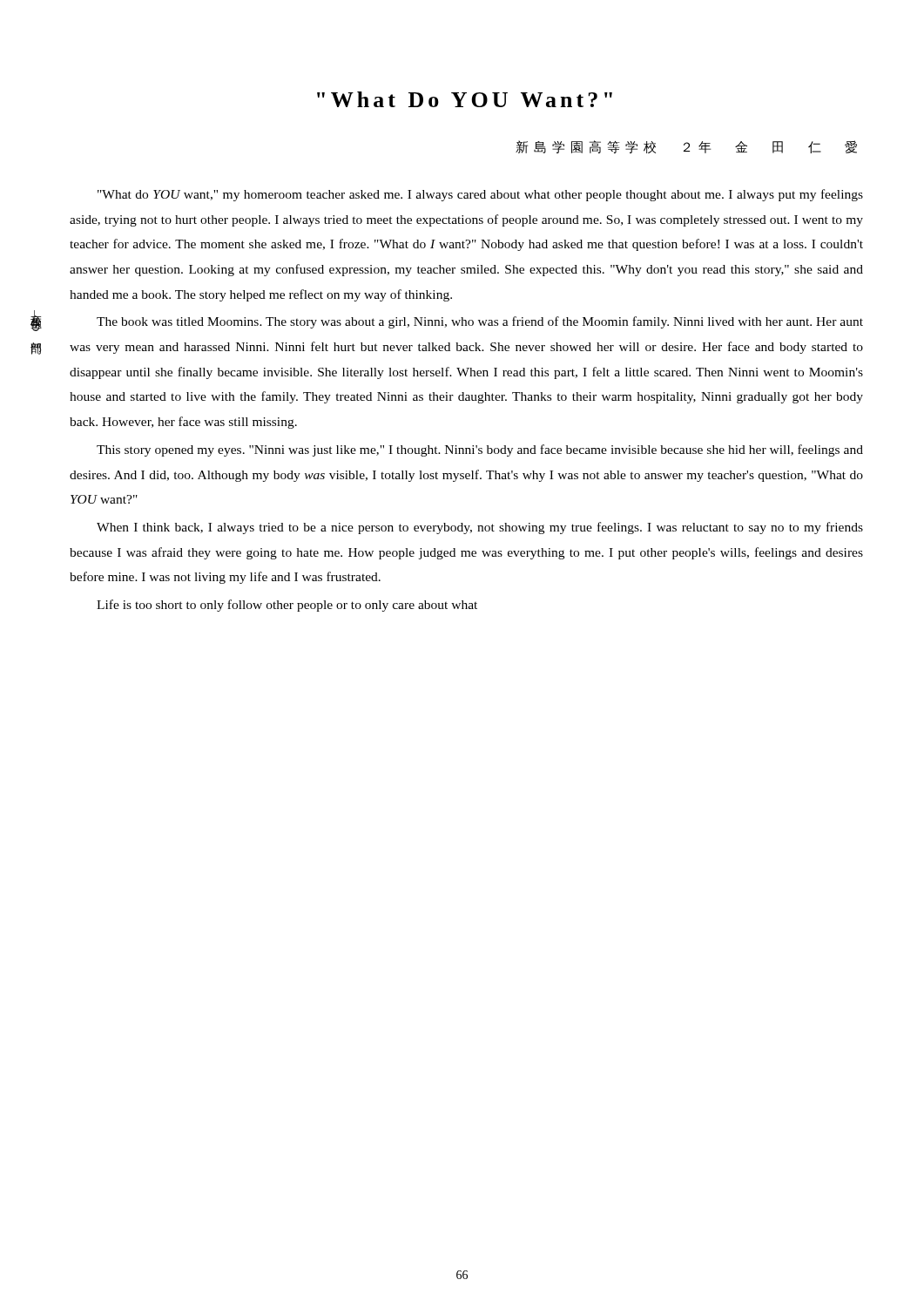Locate the title with the text ""What Do YOU Want?""
Viewport: 924px width, 1307px height.
point(466,100)
